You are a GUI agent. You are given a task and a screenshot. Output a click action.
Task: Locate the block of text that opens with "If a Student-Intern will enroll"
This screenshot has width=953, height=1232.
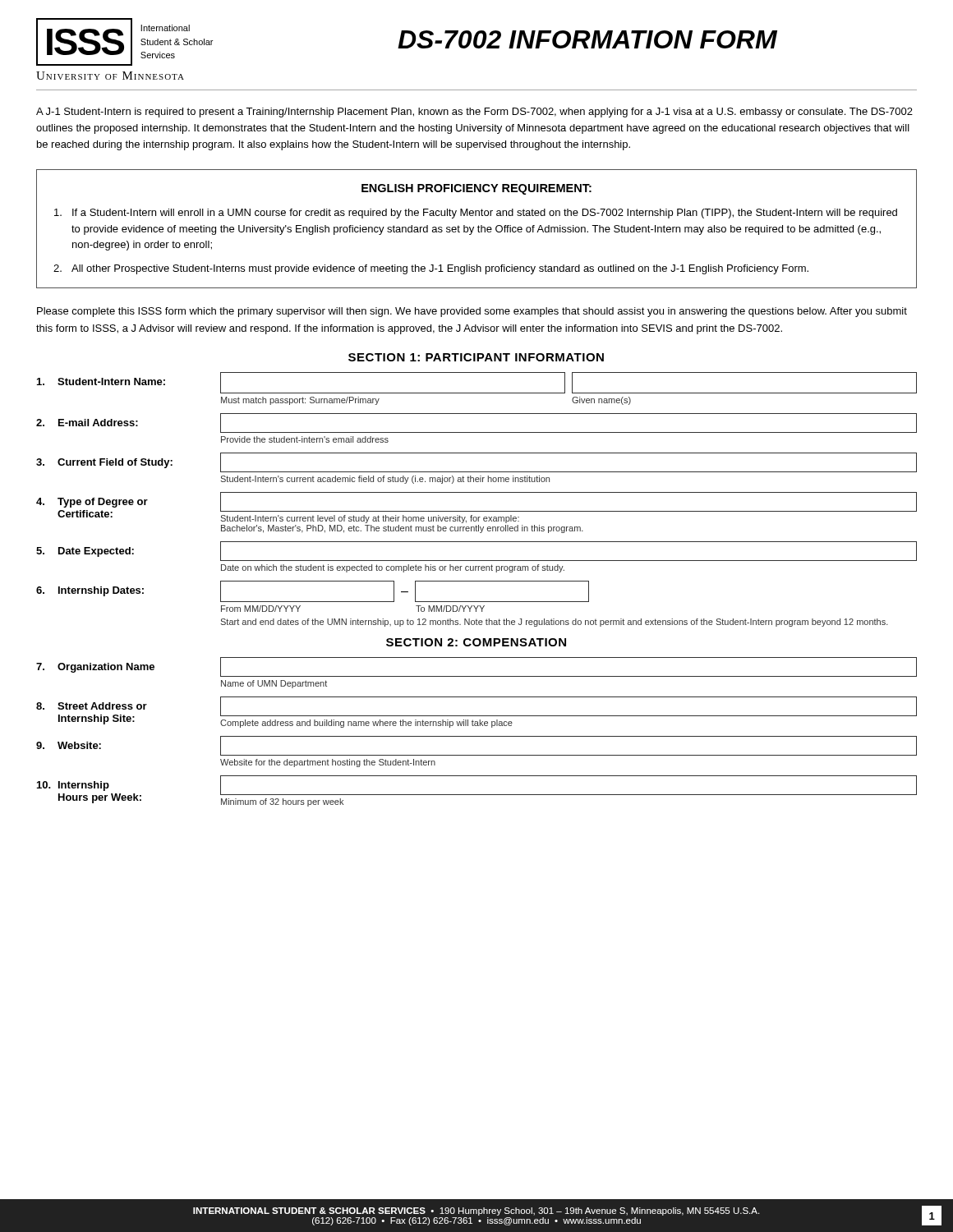[x=476, y=229]
